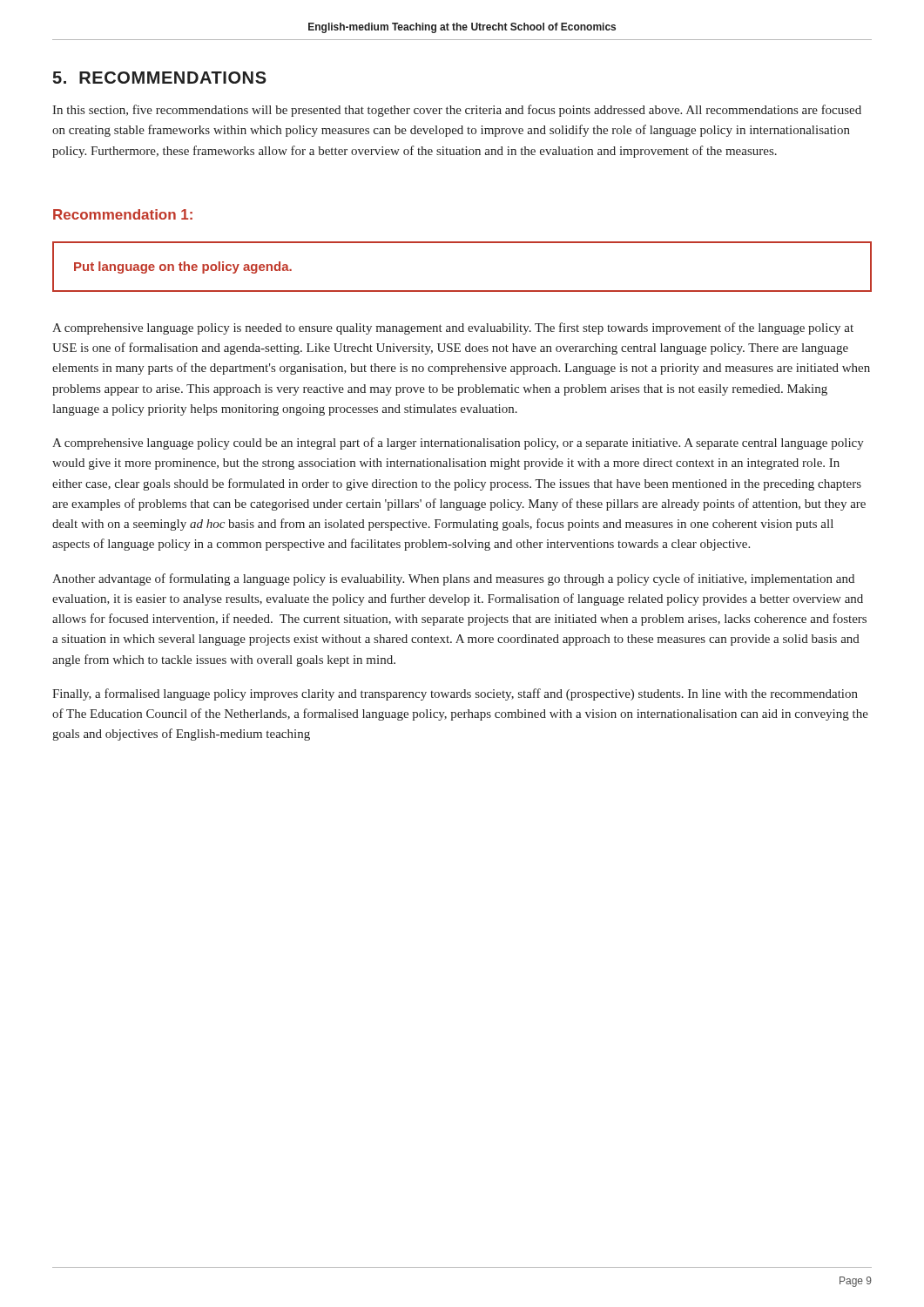
Task: Locate the text block containing "A comprehensive language policy is"
Action: pyautogui.click(x=461, y=368)
